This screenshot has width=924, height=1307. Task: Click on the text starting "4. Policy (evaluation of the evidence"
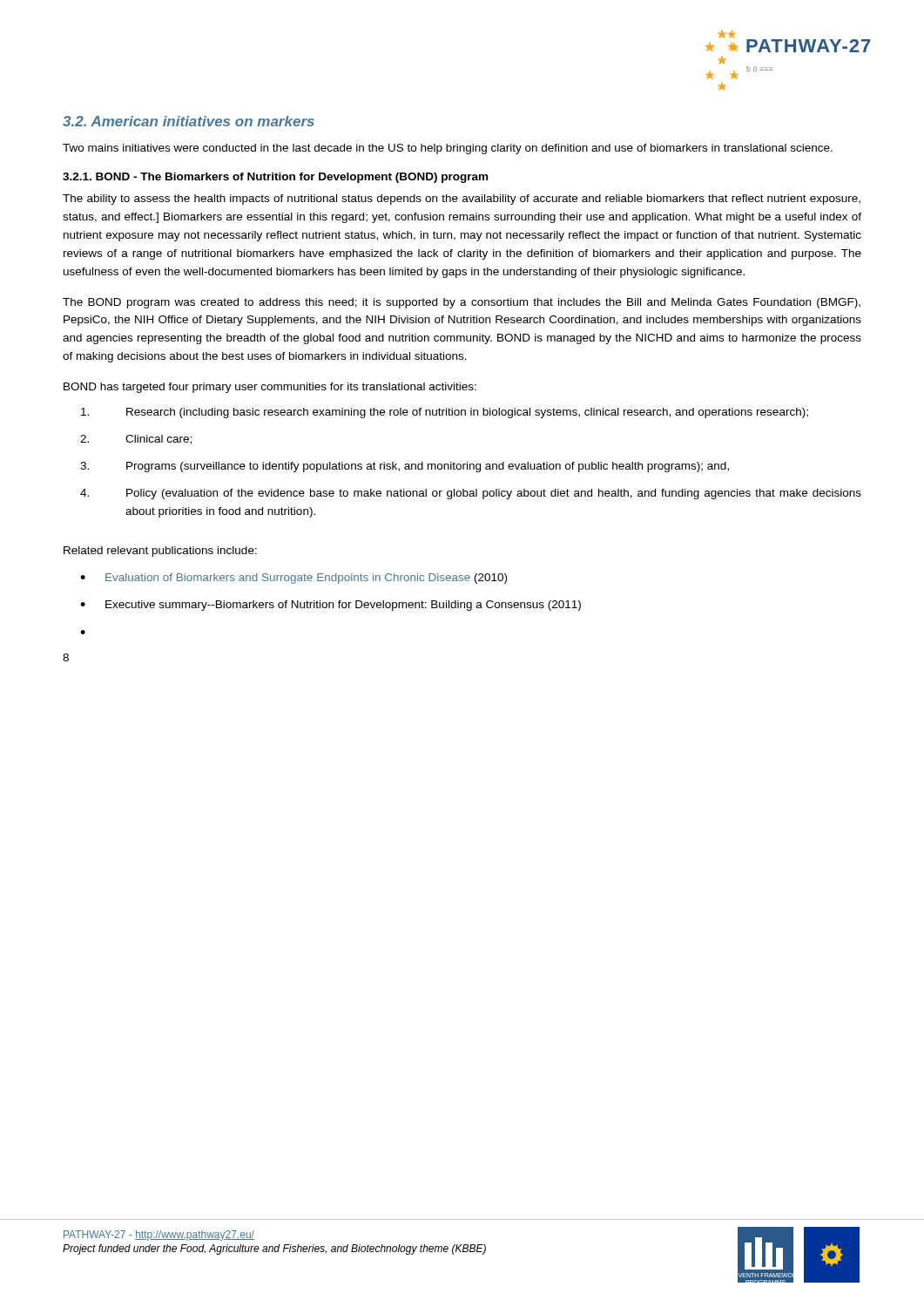(462, 503)
